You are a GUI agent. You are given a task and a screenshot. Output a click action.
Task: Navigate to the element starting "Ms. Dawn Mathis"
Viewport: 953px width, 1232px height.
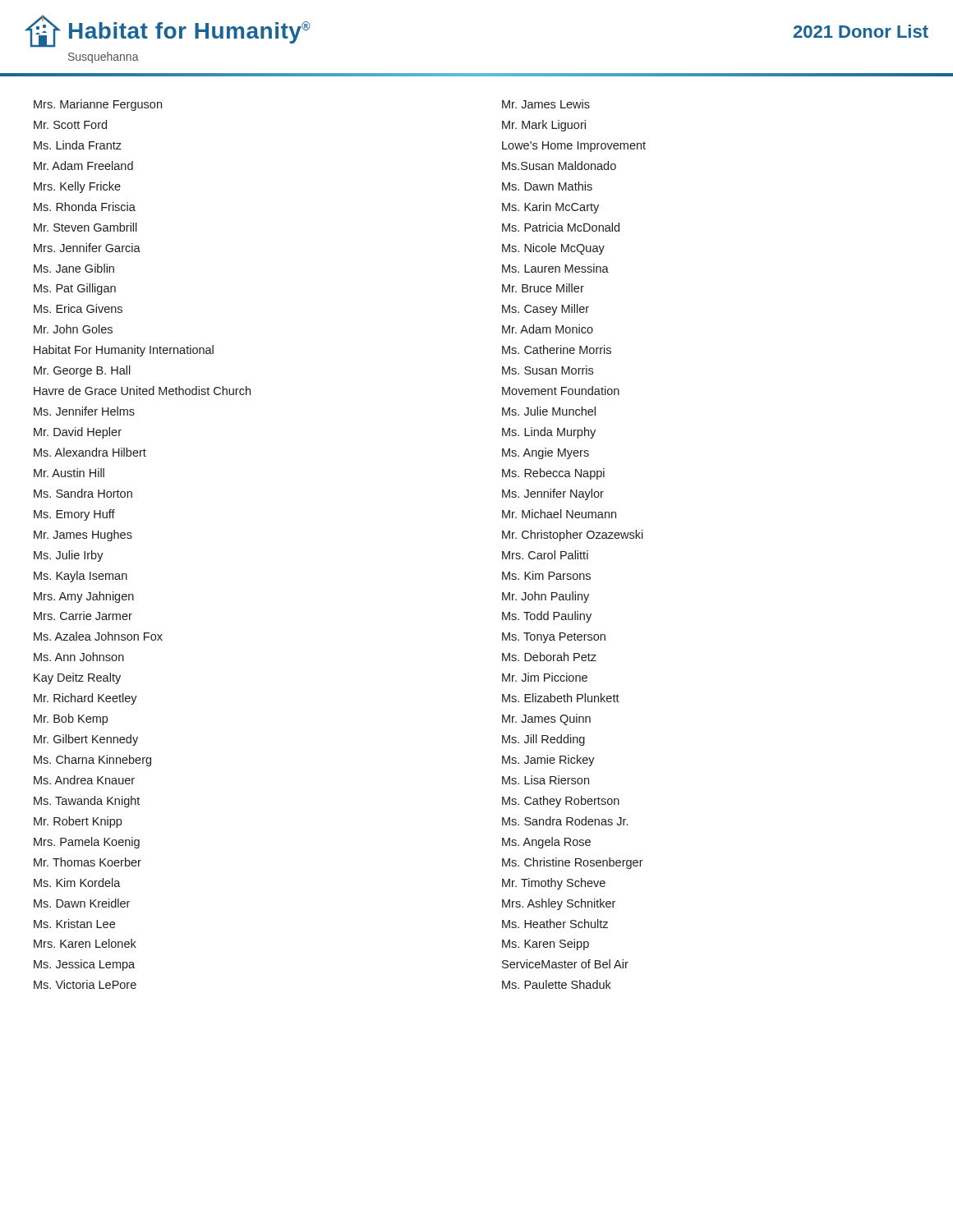tap(547, 186)
